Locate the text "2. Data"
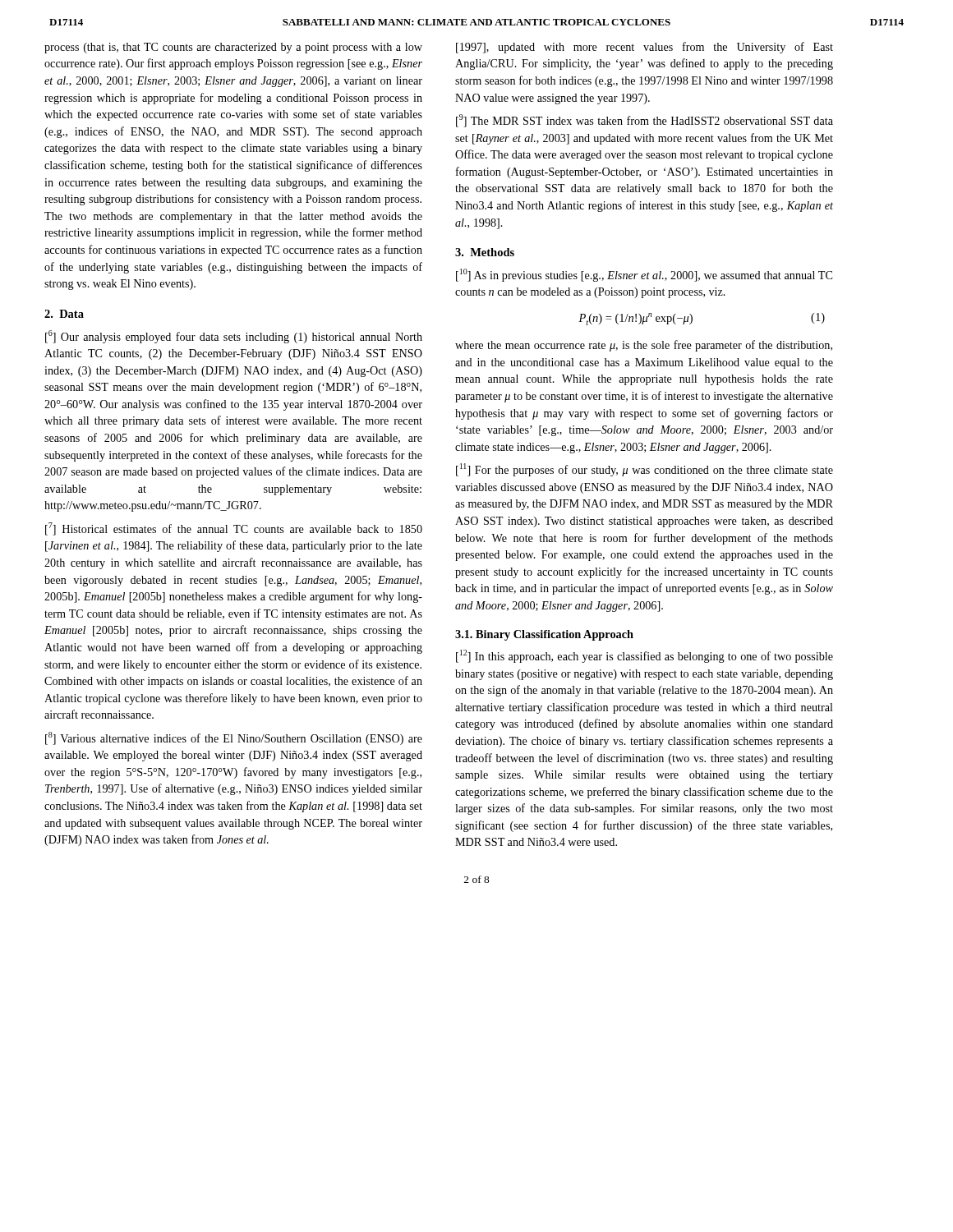The width and height of the screenshot is (953, 1232). tap(64, 314)
